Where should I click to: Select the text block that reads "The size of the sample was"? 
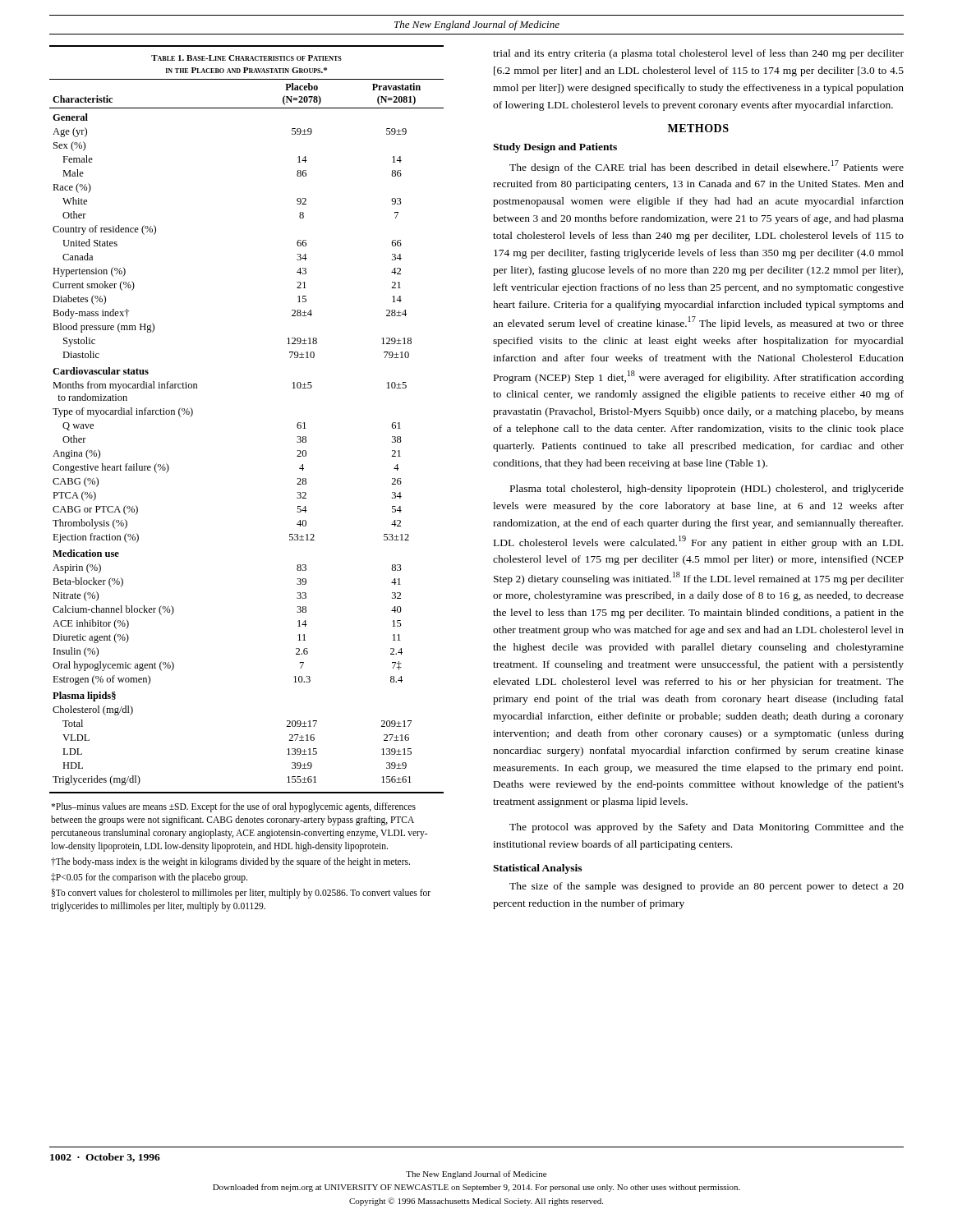(698, 895)
